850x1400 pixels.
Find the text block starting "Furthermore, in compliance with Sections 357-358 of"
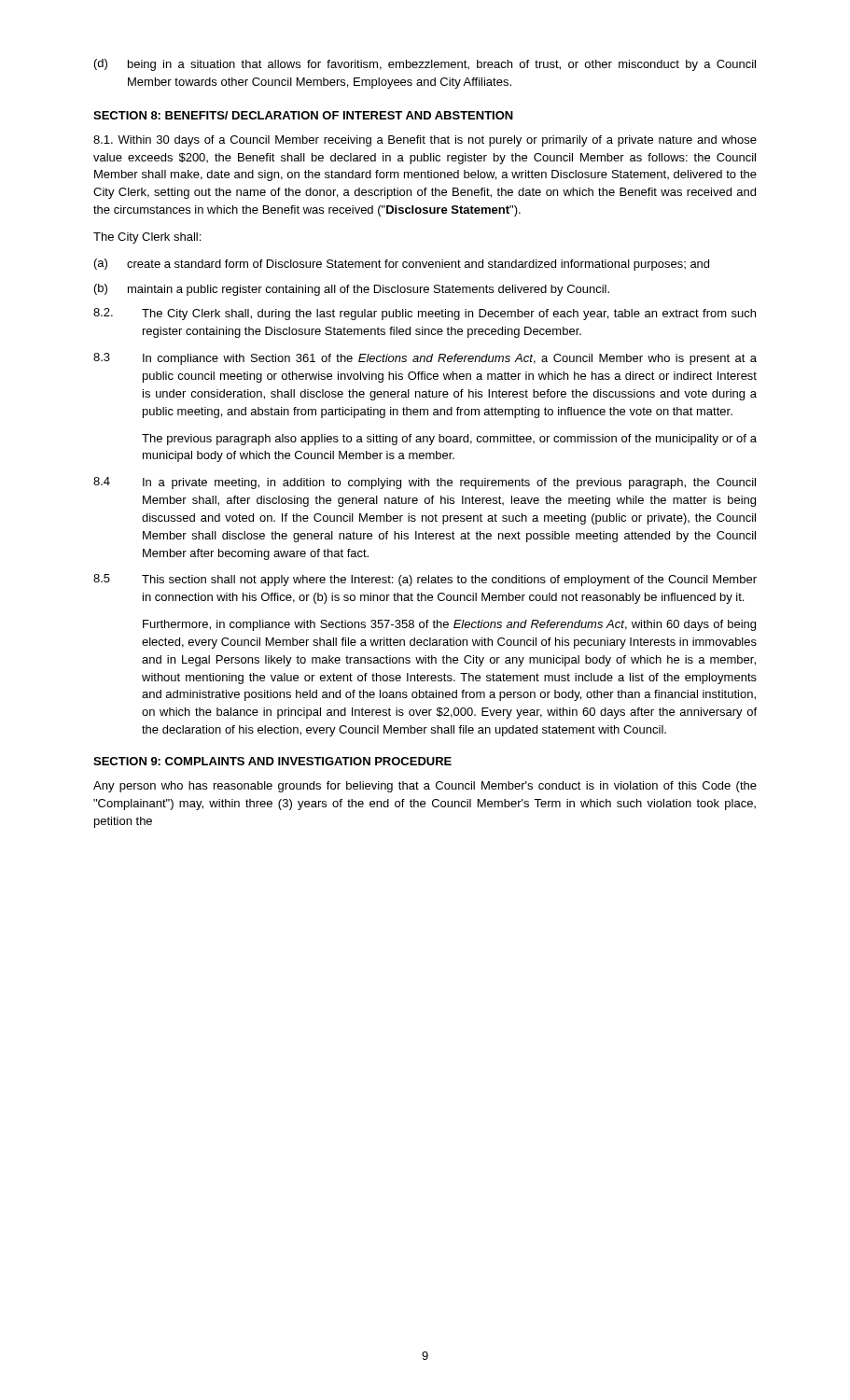coord(449,677)
